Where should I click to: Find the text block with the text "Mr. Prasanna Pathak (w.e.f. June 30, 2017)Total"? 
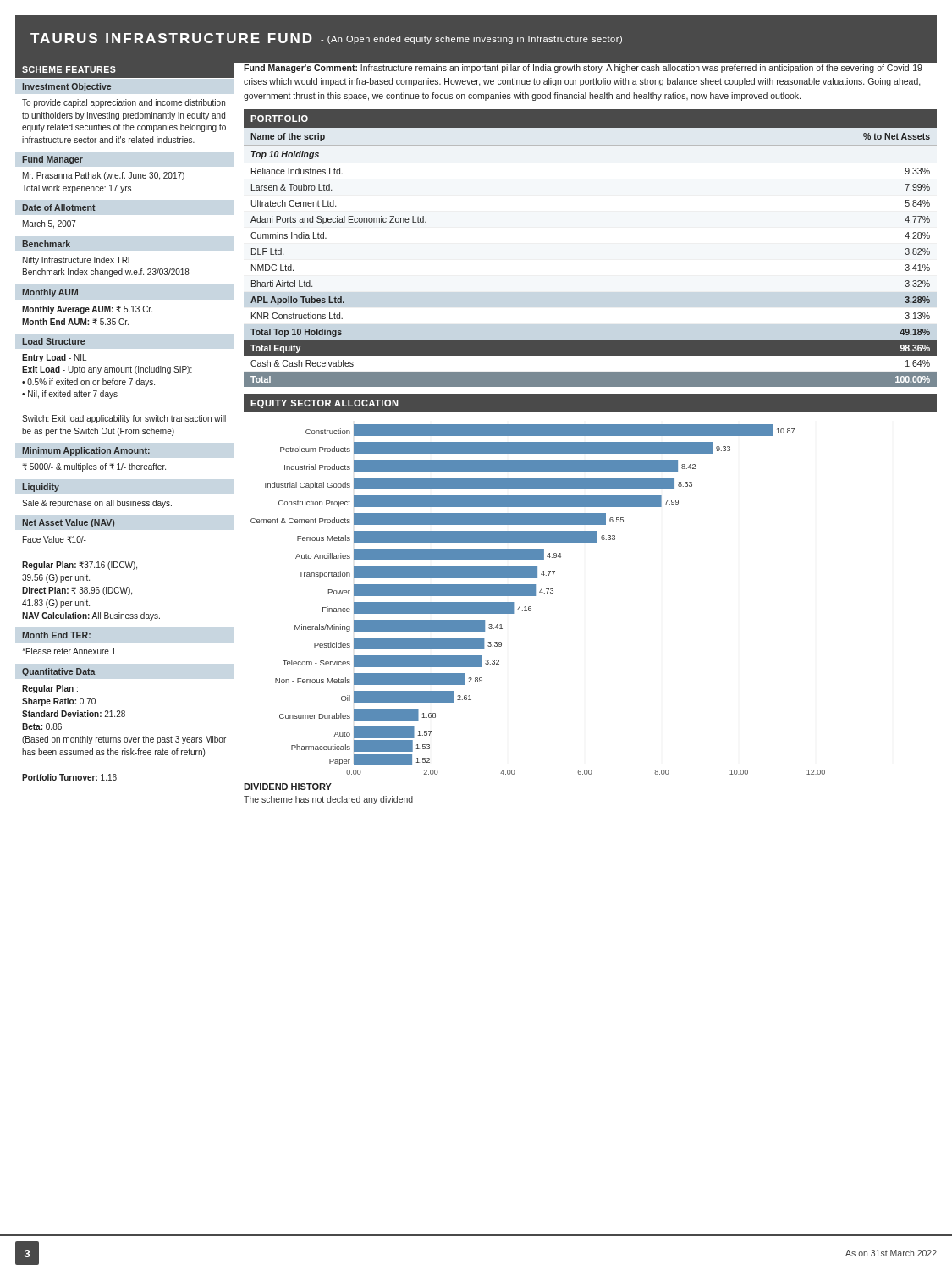(103, 182)
